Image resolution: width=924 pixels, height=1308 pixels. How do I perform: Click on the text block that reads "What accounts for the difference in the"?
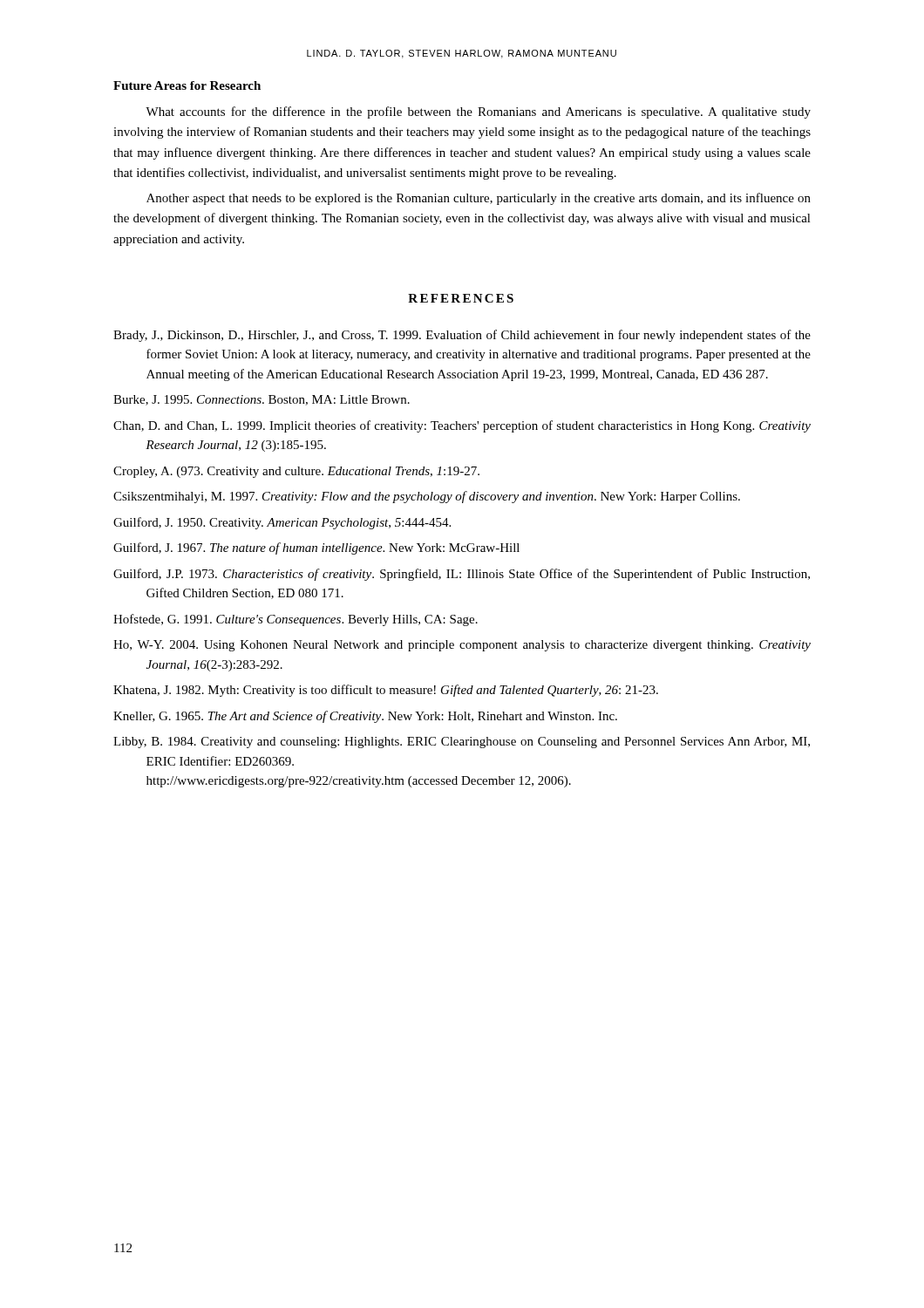pos(462,176)
